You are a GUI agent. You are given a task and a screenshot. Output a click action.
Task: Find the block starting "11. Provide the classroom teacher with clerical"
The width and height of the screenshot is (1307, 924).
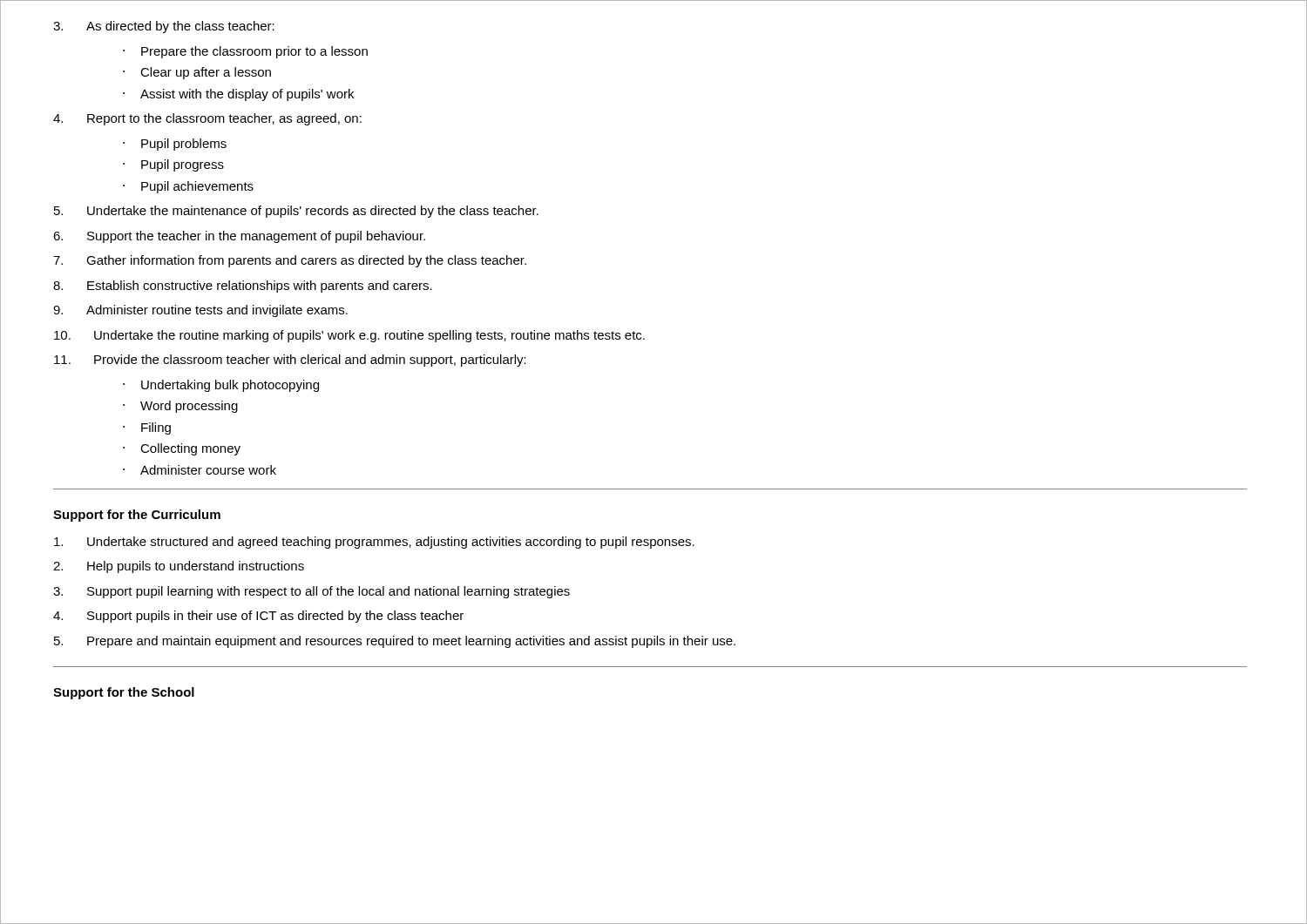tap(290, 360)
